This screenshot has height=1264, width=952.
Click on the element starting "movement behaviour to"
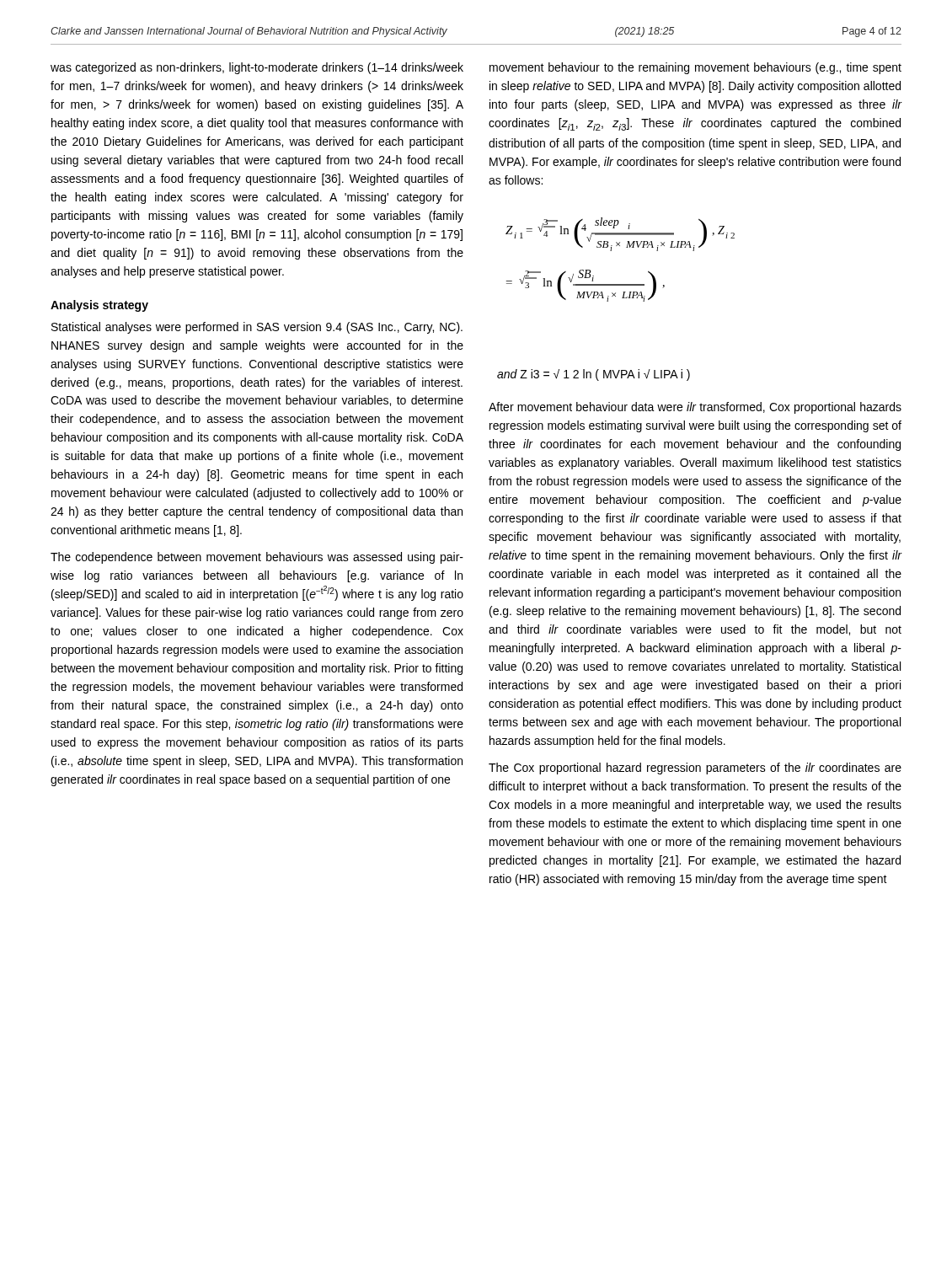click(695, 124)
